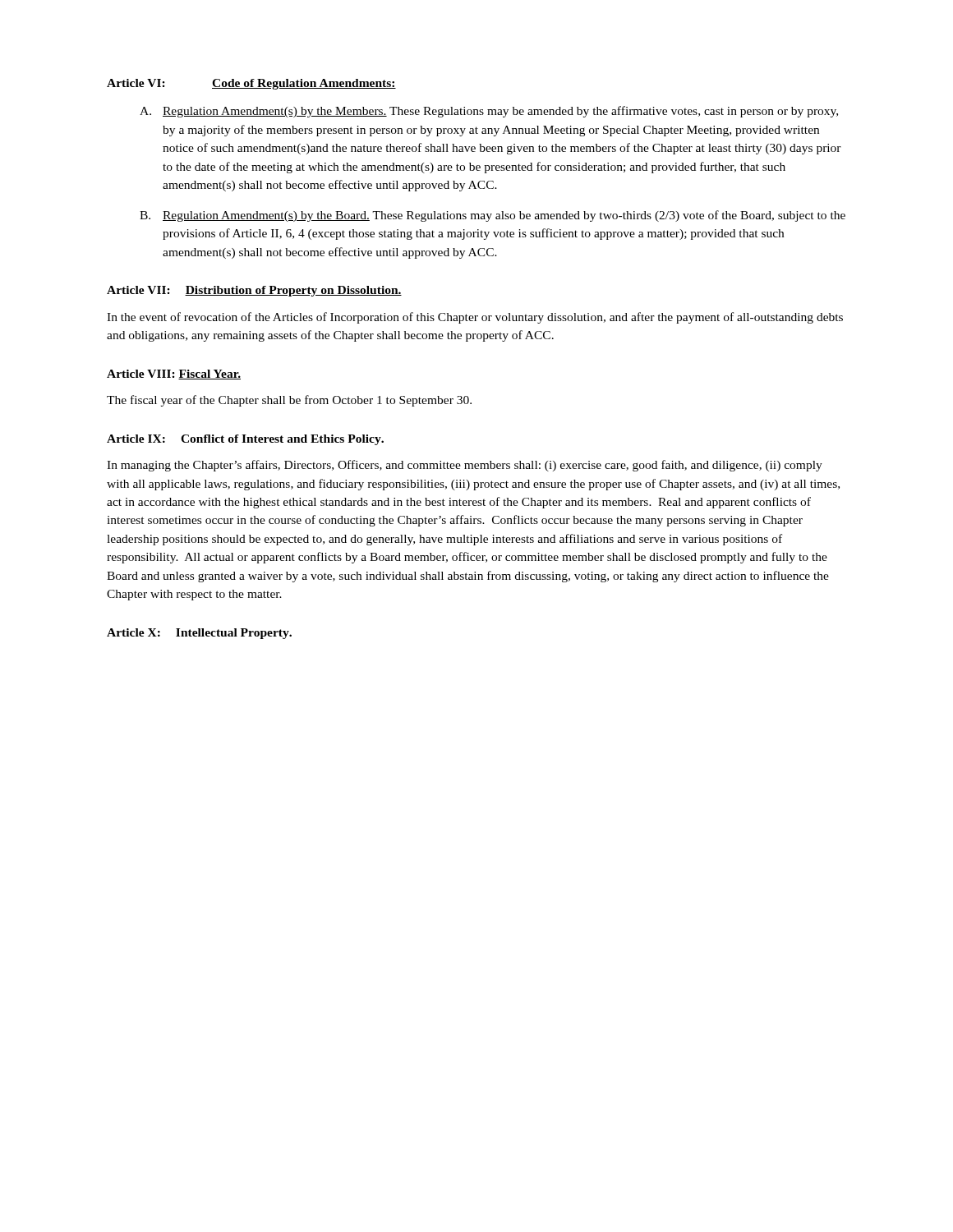Locate the section header that opens with "Article VII: Distribution of Property on"

point(254,290)
